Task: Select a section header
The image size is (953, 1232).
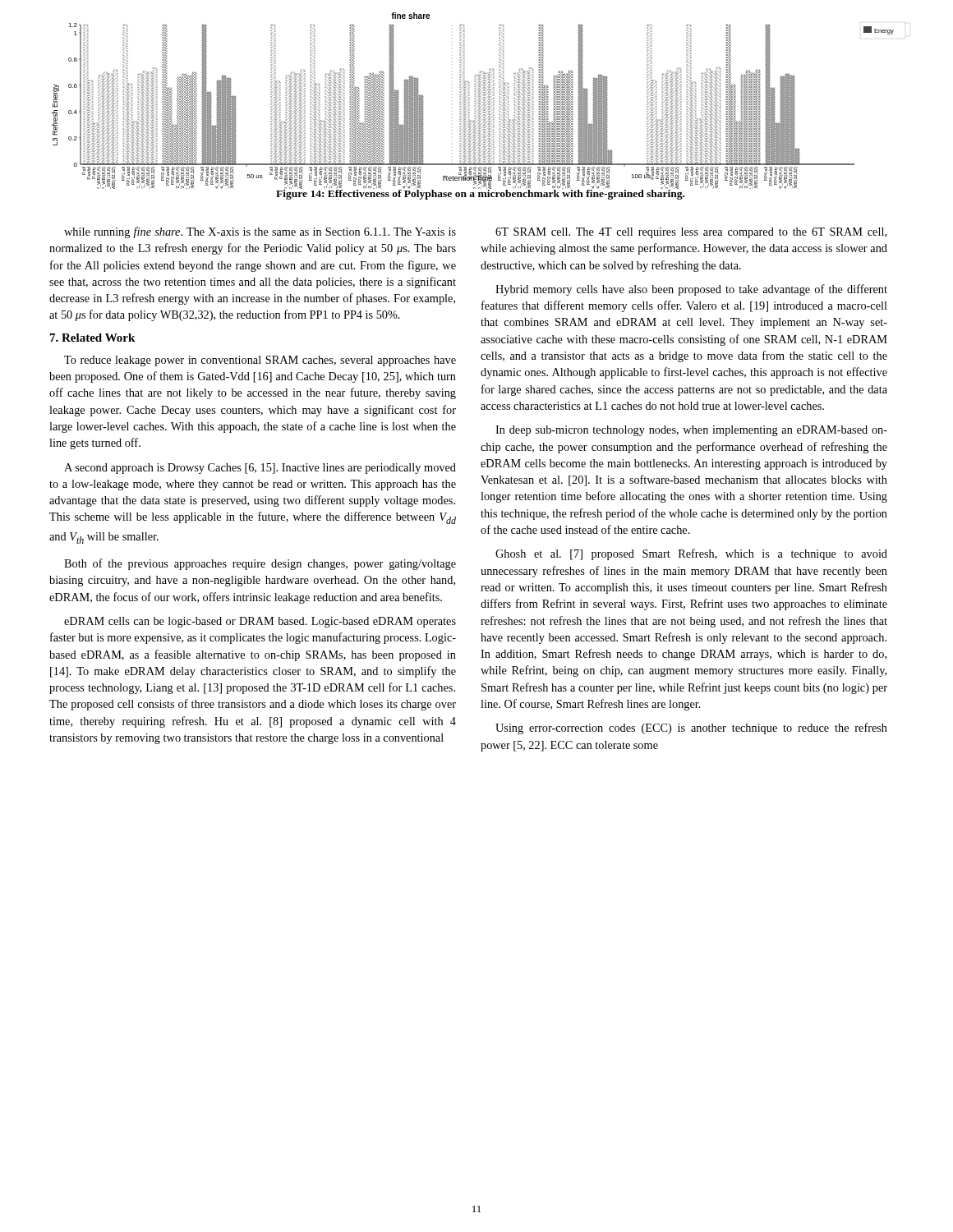Action: [92, 337]
